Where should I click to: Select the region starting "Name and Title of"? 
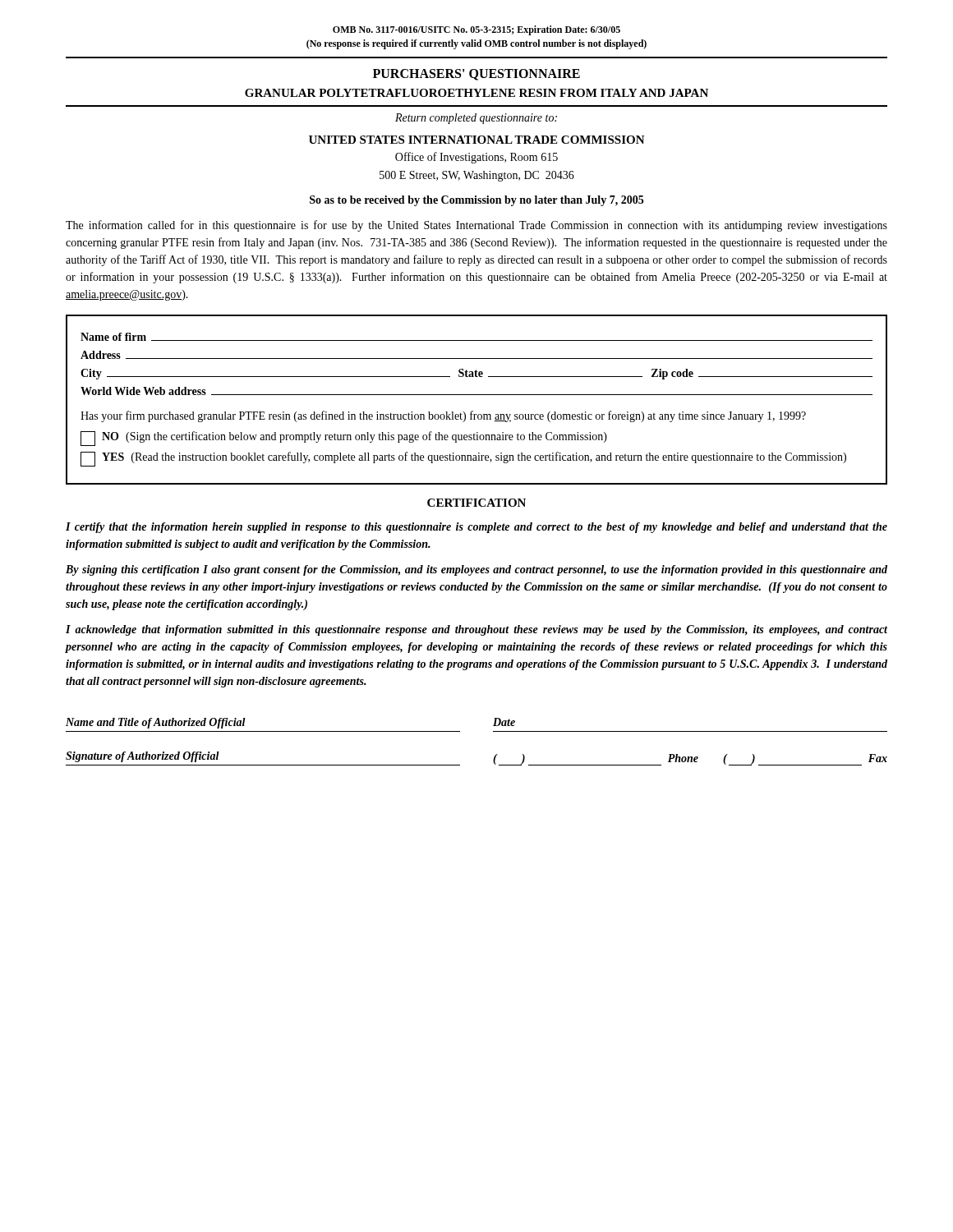click(x=150, y=723)
